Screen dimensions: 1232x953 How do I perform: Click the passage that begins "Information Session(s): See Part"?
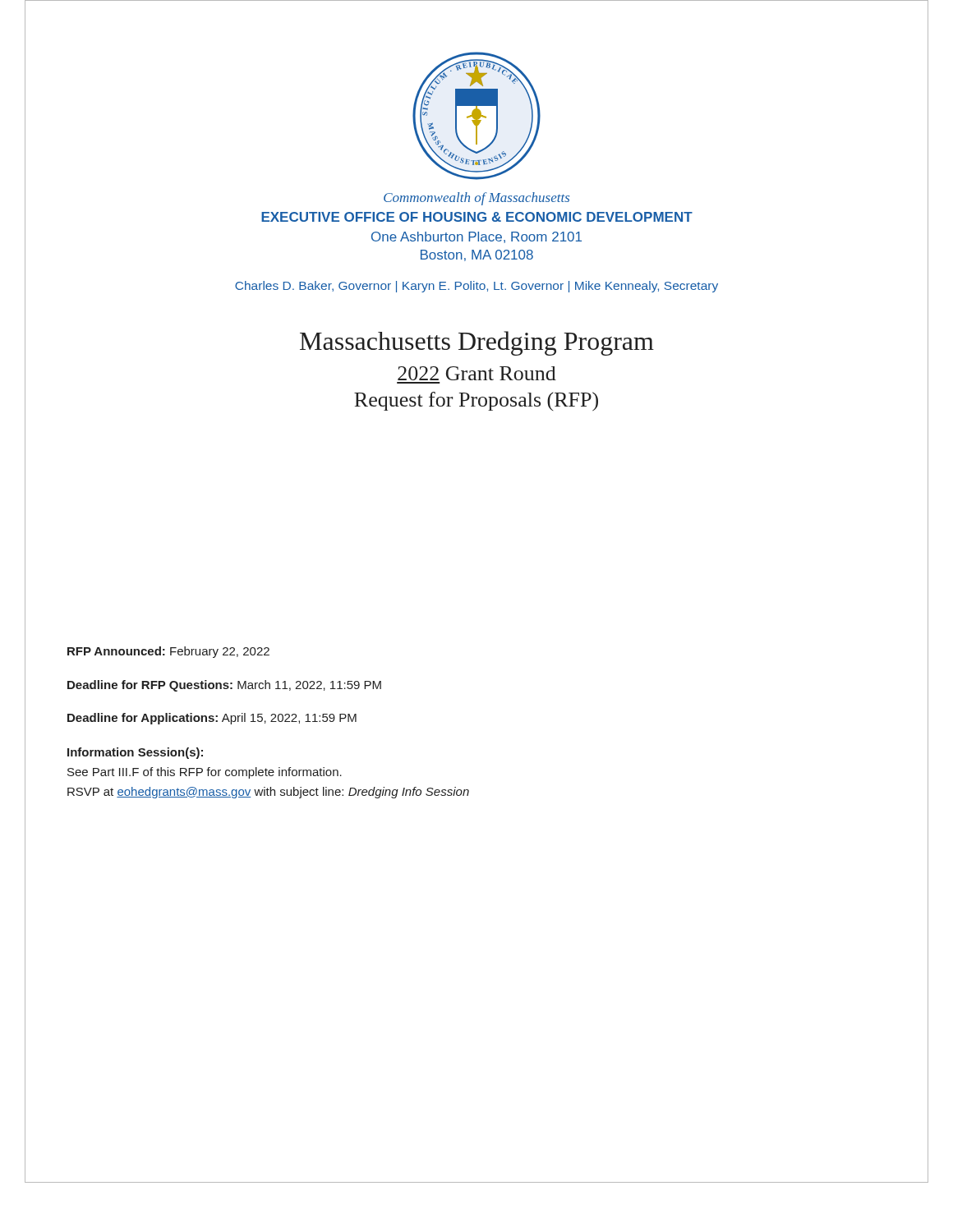coord(268,771)
